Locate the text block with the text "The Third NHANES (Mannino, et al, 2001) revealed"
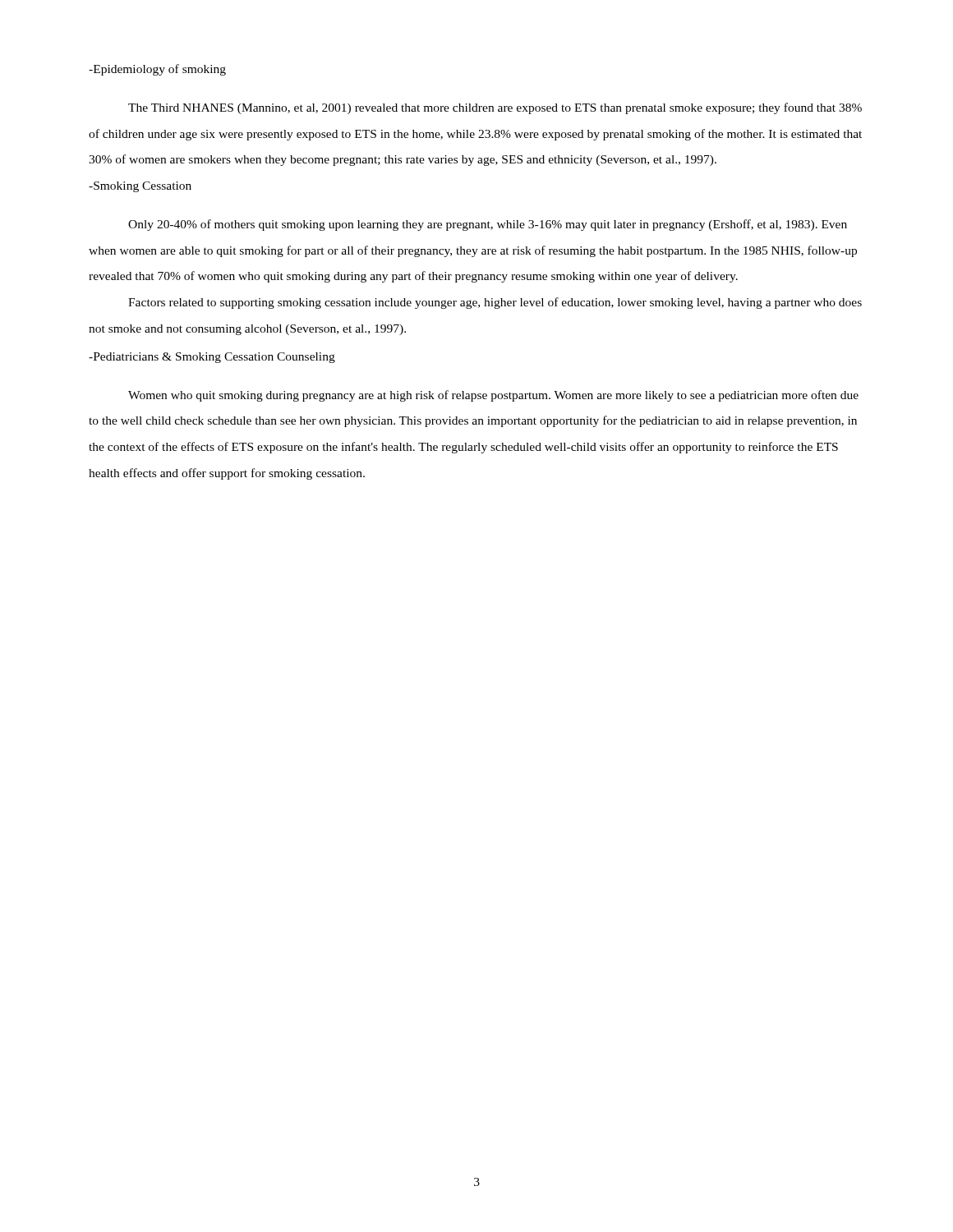 (x=476, y=133)
